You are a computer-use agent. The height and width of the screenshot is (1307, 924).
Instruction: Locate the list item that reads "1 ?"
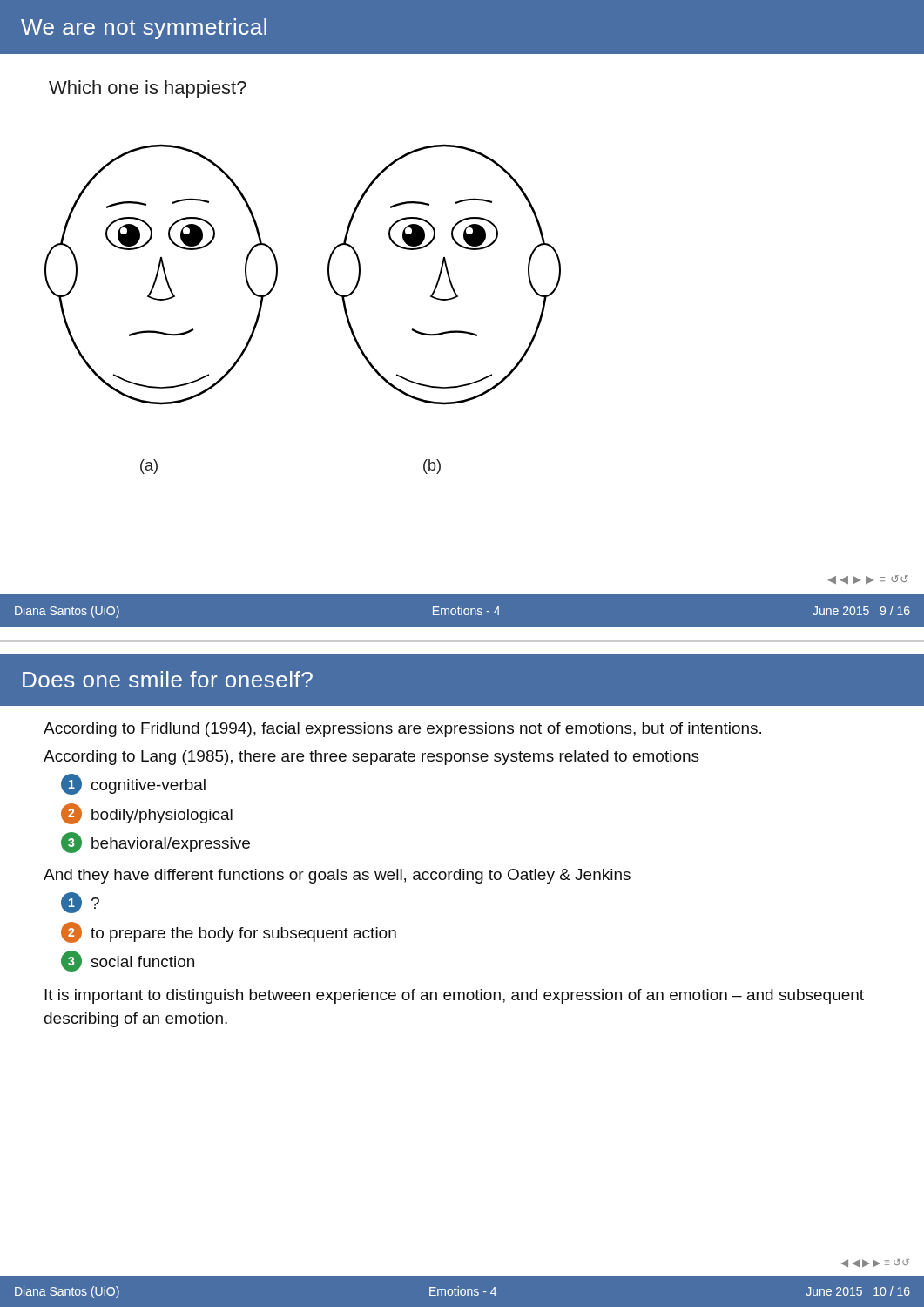80,904
